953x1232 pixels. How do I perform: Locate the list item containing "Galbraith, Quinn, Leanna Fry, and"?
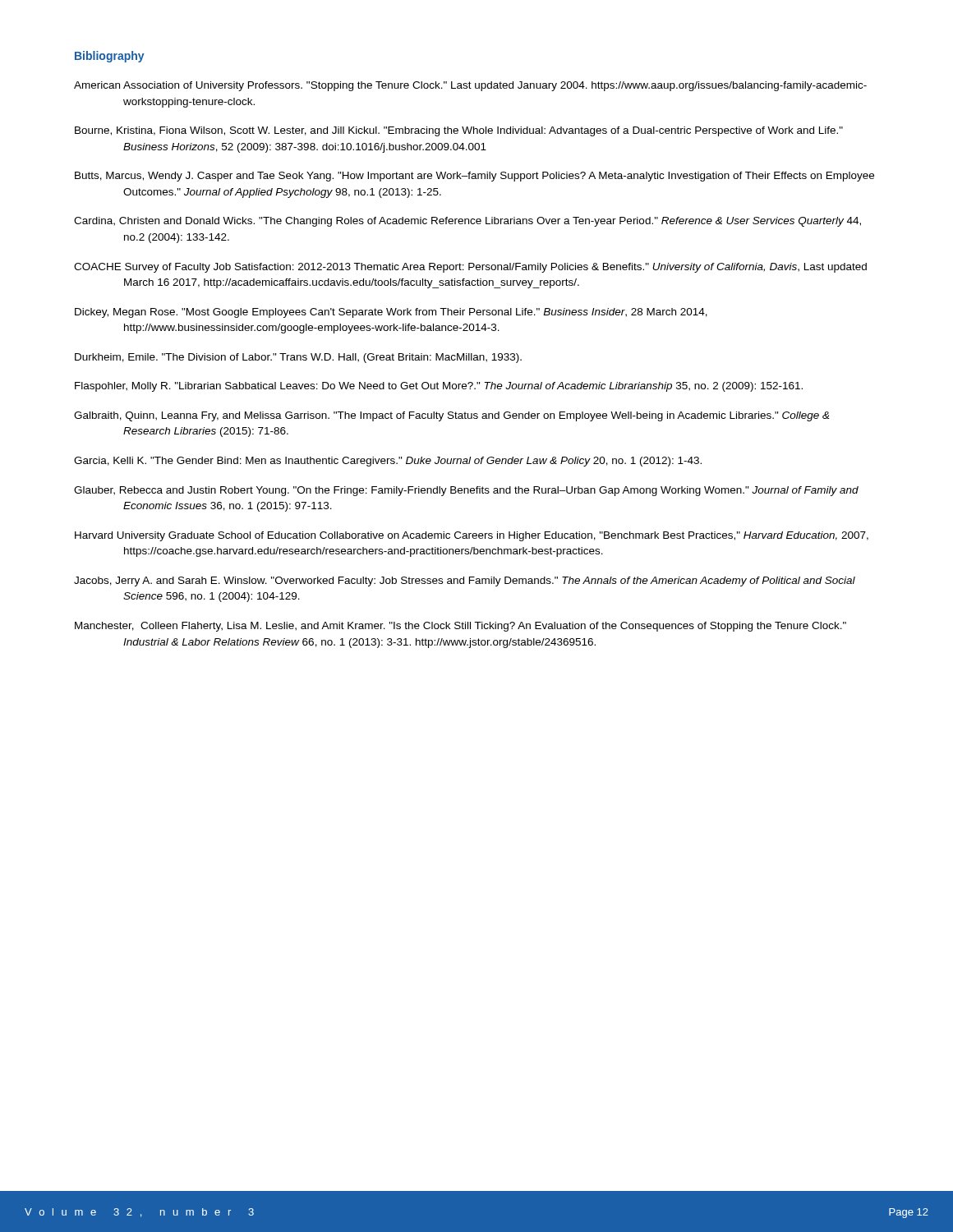point(452,423)
